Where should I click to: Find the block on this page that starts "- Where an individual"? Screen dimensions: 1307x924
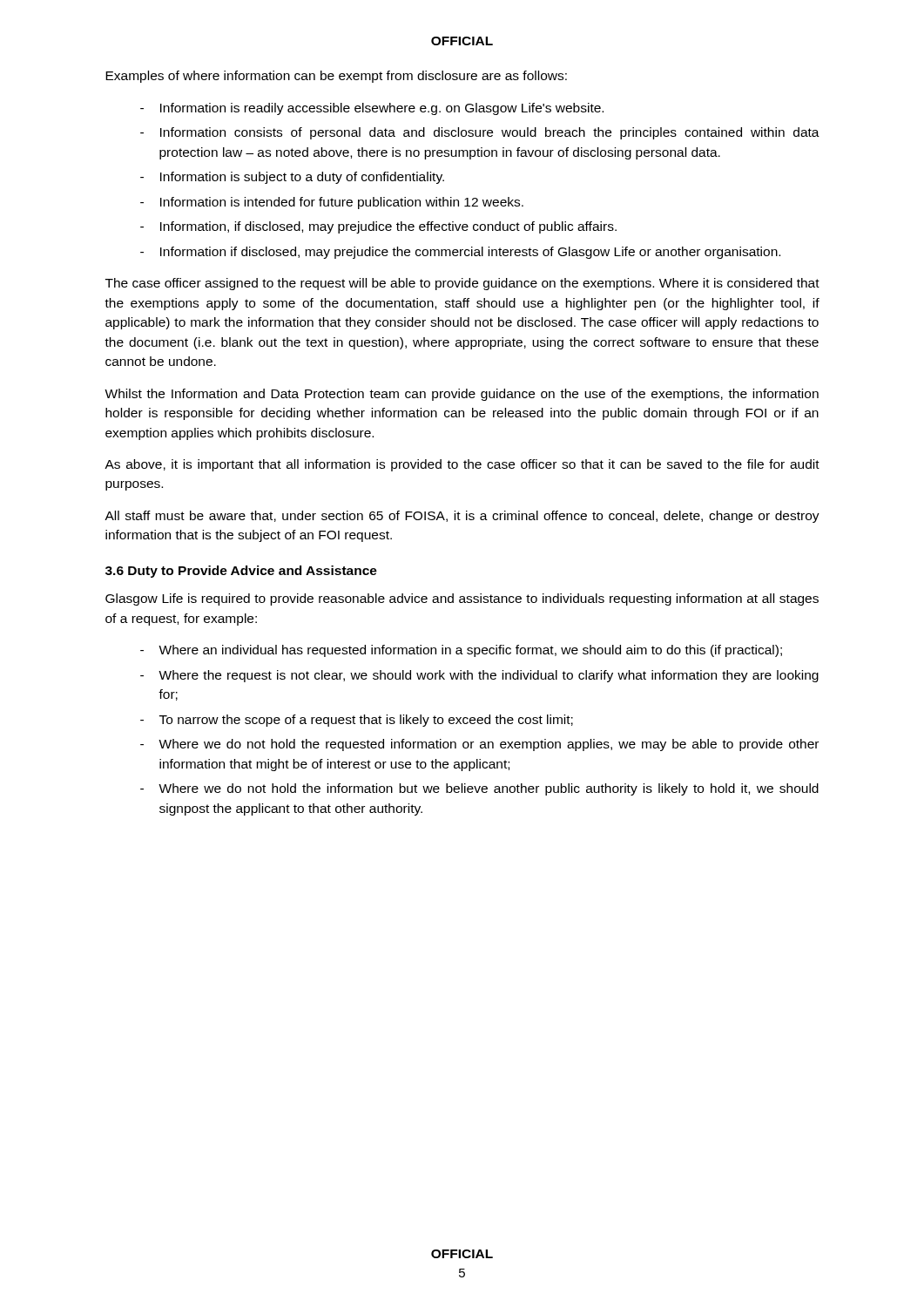coord(479,650)
